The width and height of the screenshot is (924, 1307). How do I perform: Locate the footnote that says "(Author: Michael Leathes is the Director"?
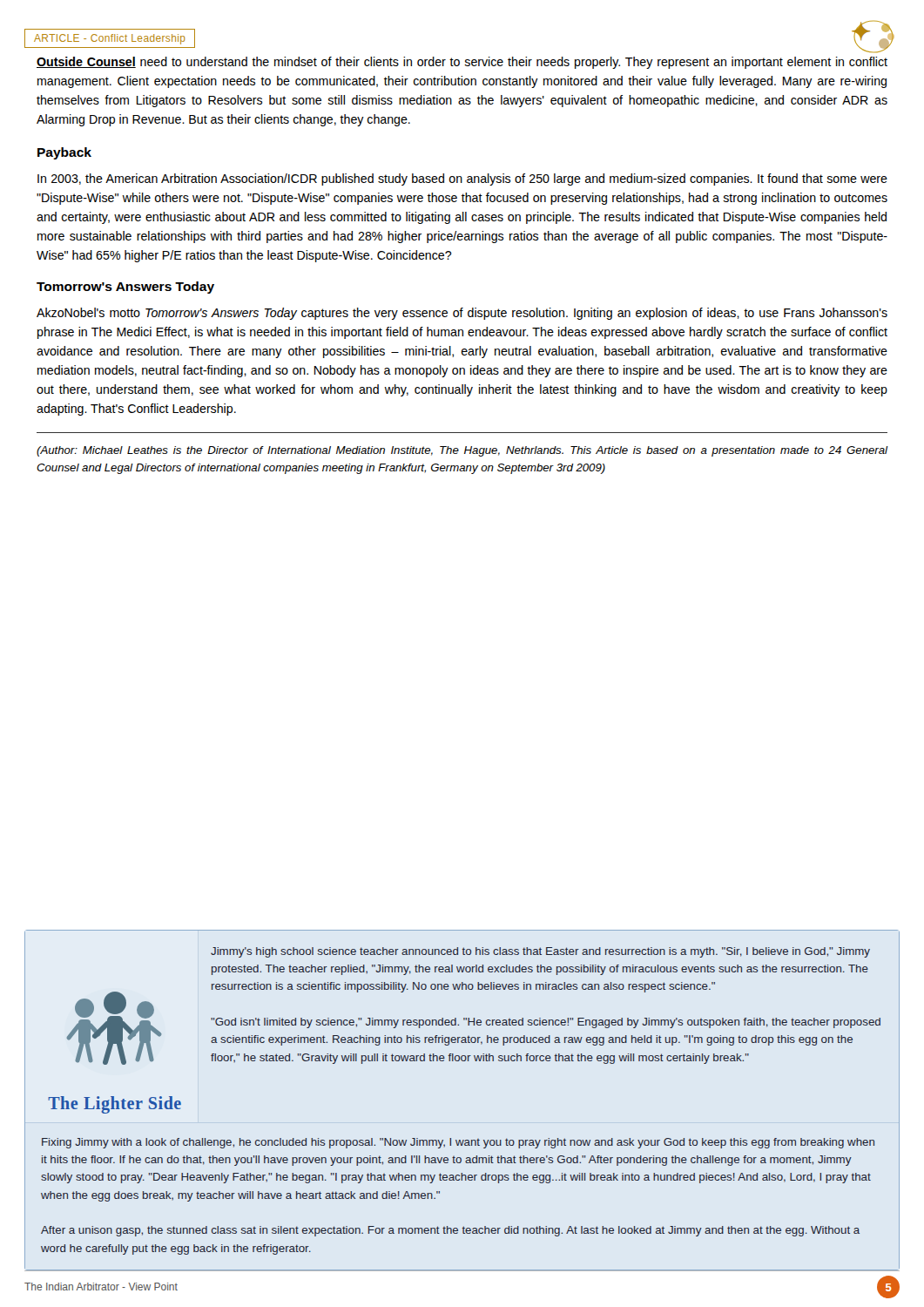[462, 459]
